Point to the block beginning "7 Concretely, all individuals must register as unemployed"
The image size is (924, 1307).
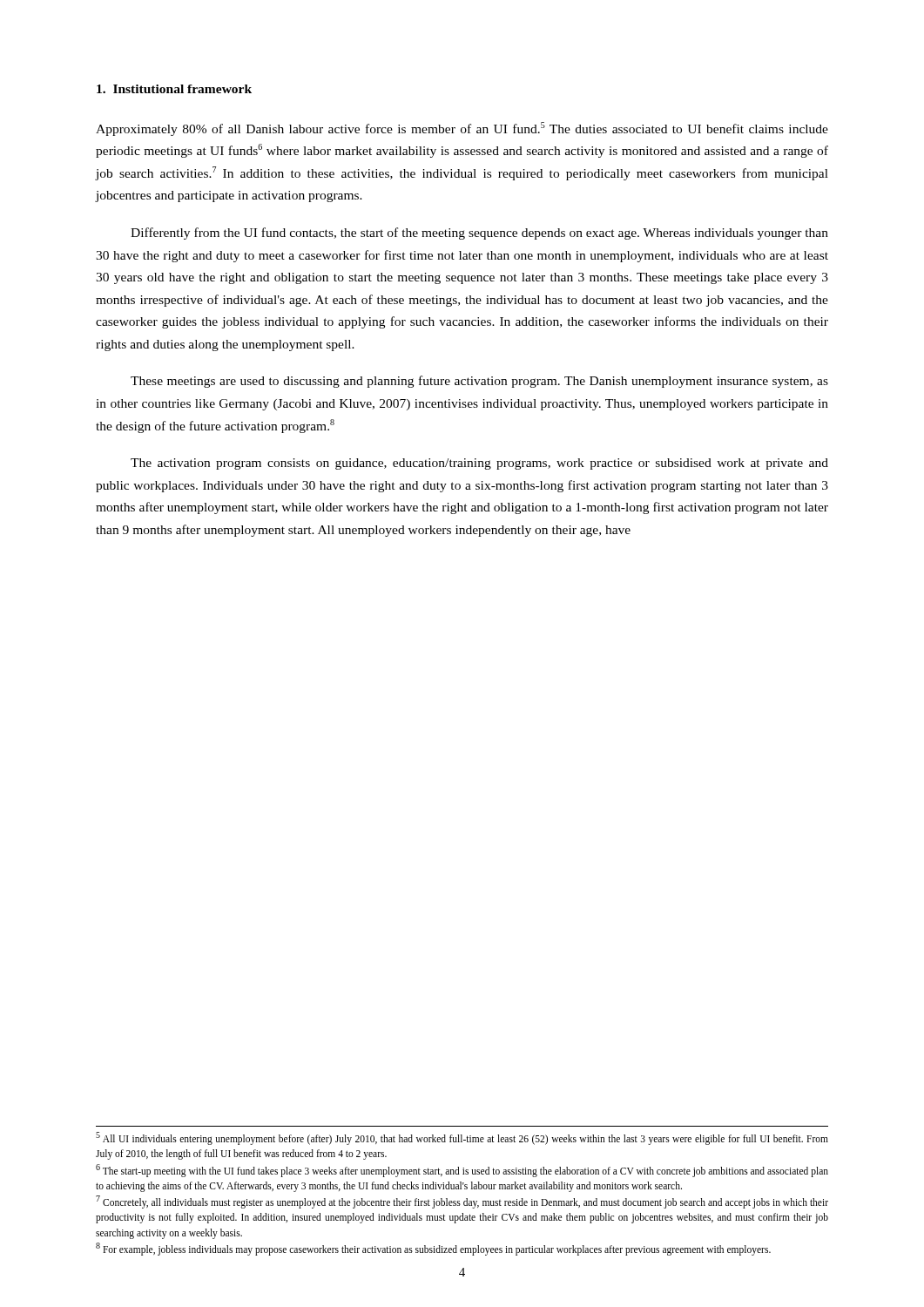pos(462,1217)
